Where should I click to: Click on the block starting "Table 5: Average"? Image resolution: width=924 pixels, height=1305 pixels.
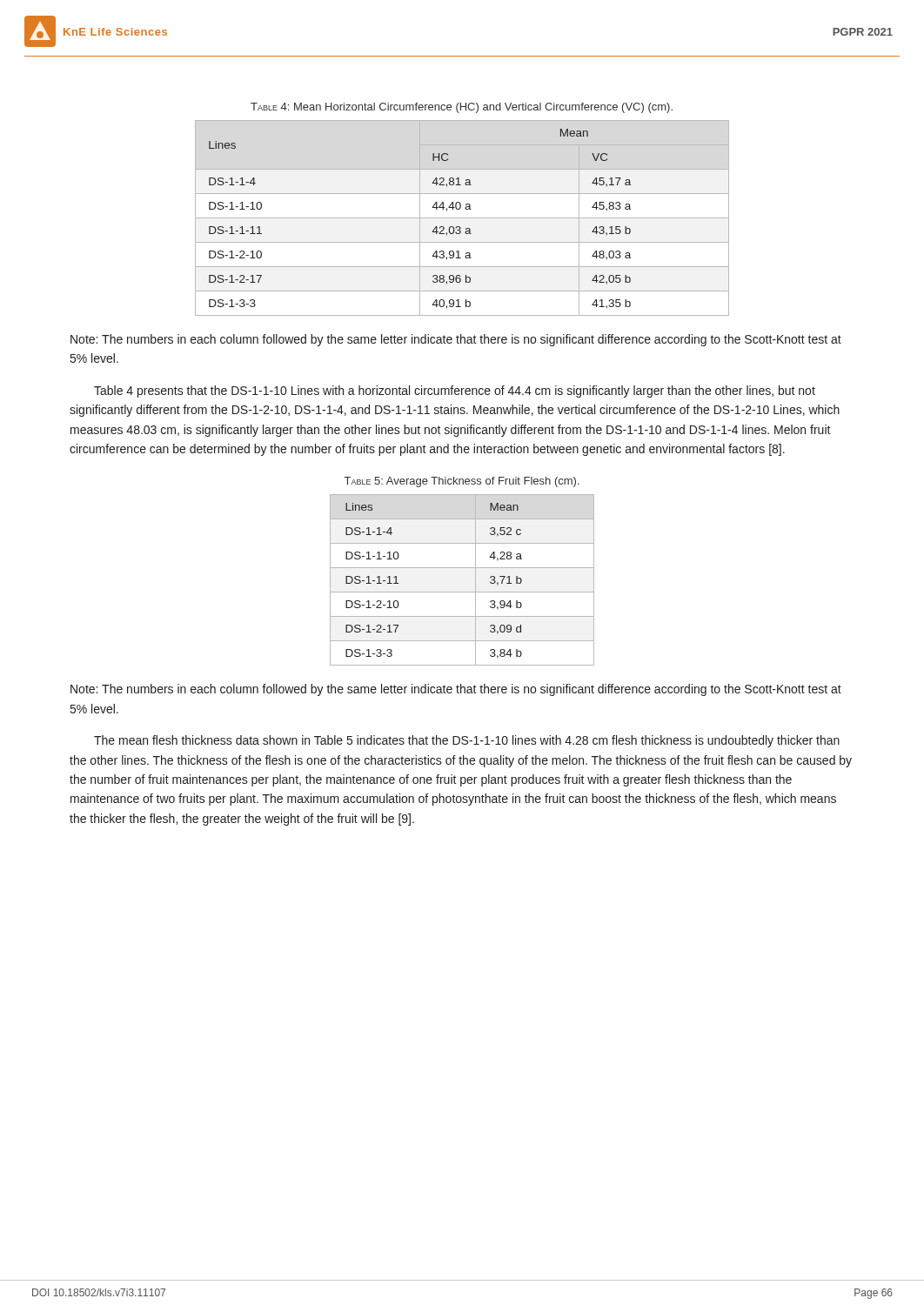coord(462,481)
